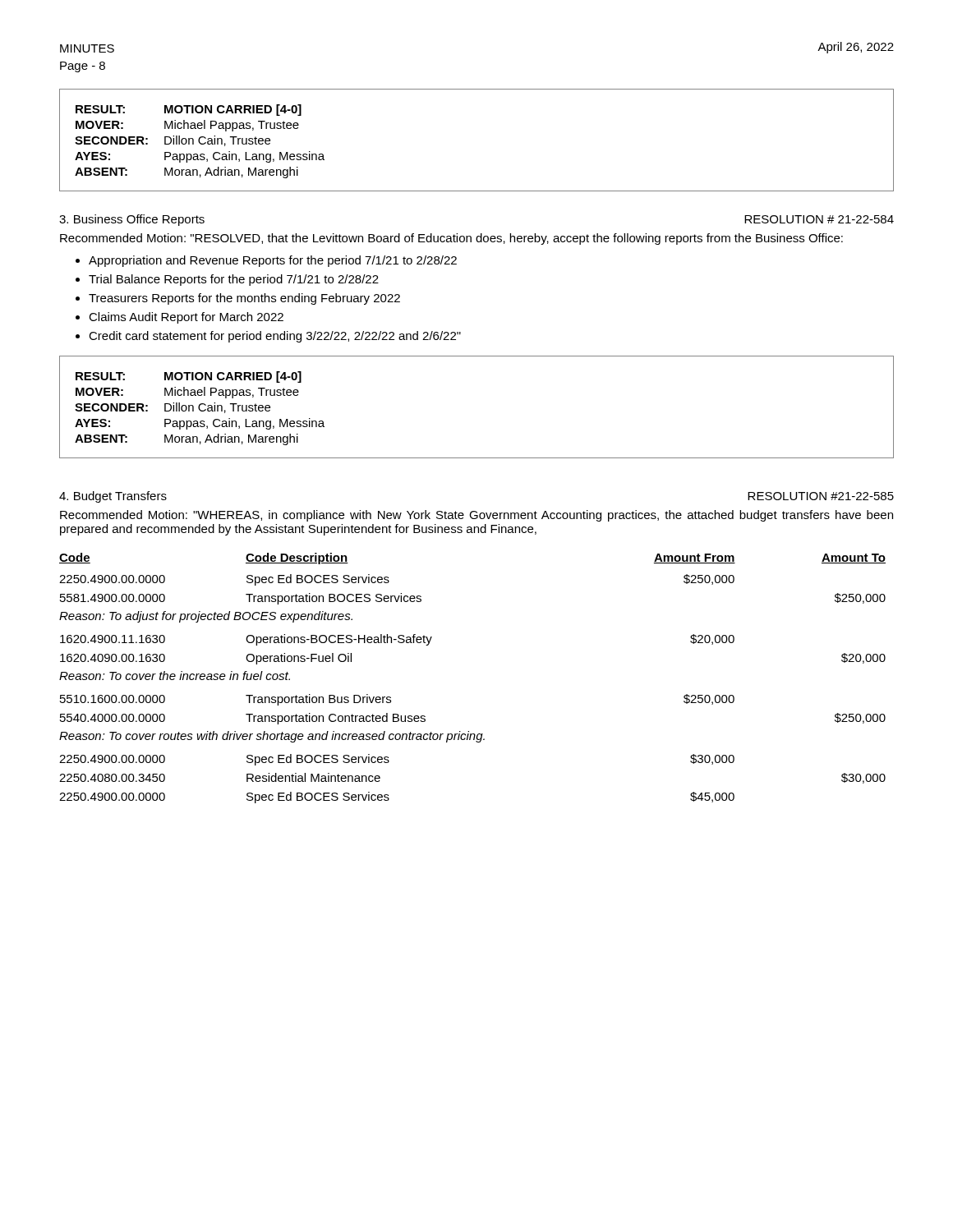Click on the passage starting "Credit card statement"
The width and height of the screenshot is (953, 1232).
tap(275, 336)
